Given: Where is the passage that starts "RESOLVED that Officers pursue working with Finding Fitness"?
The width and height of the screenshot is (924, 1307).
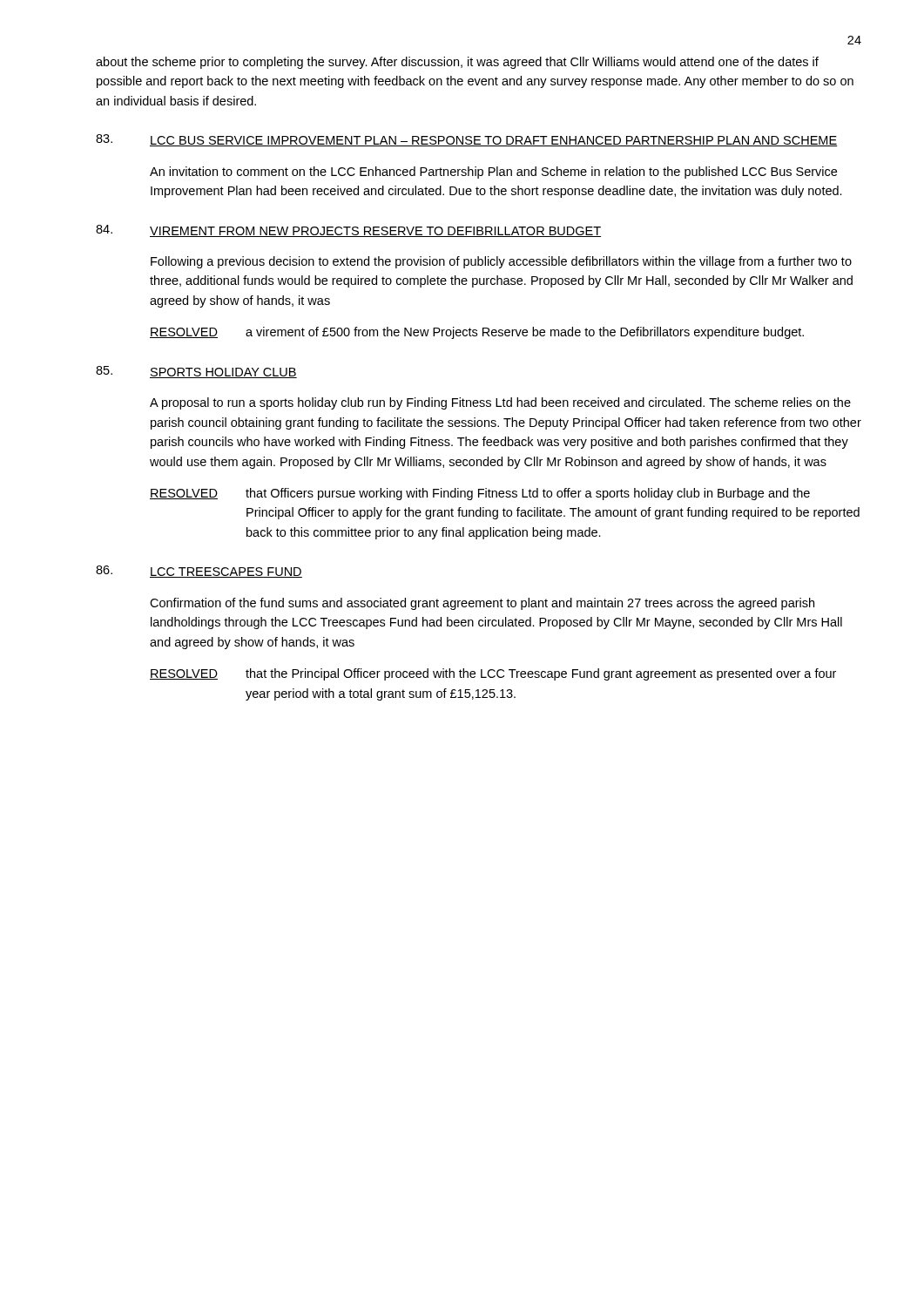Looking at the screenshot, I should click(x=506, y=513).
